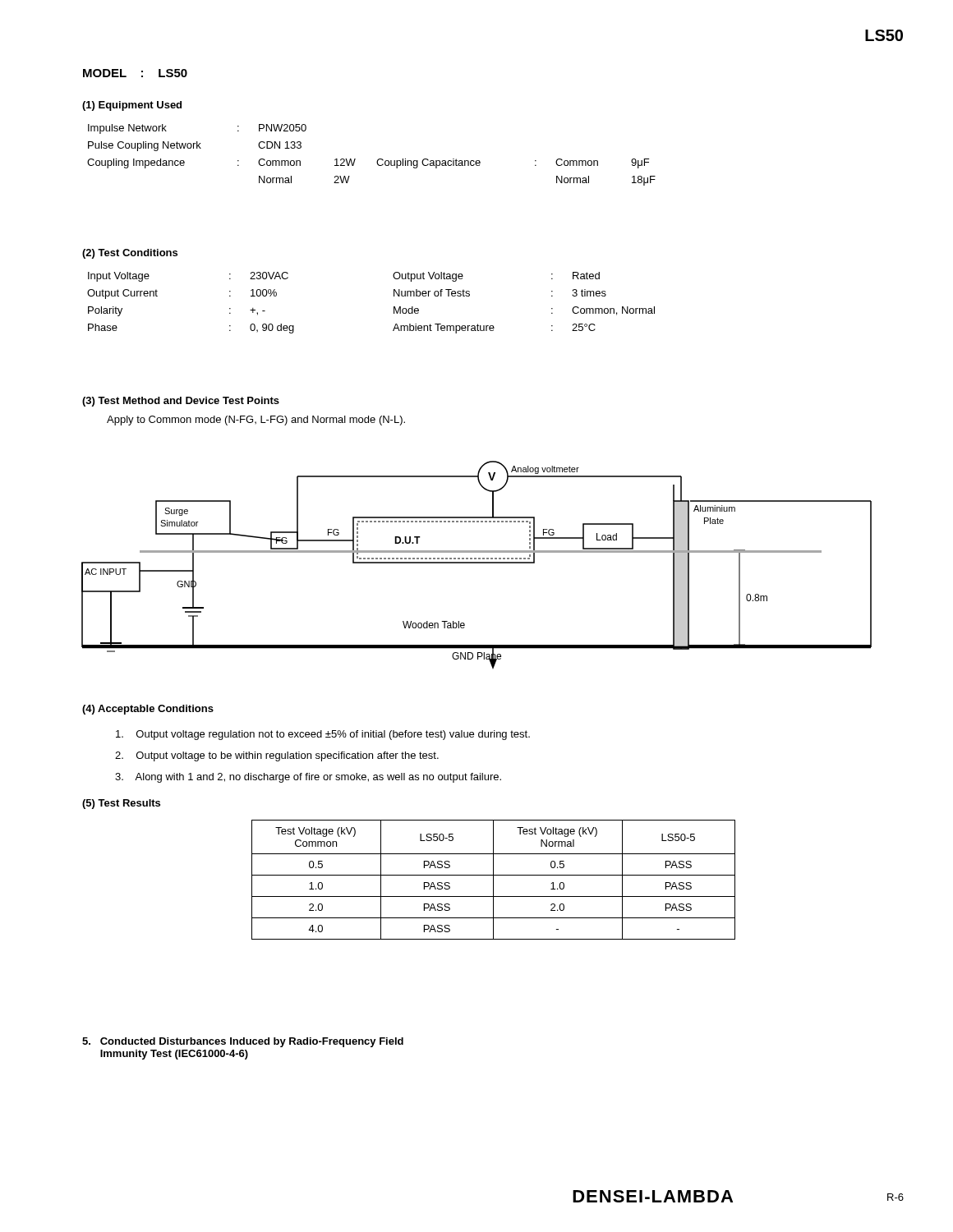Select the list item that says "2. Output voltage to be"
Viewport: 953px width, 1232px height.
[x=277, y=755]
